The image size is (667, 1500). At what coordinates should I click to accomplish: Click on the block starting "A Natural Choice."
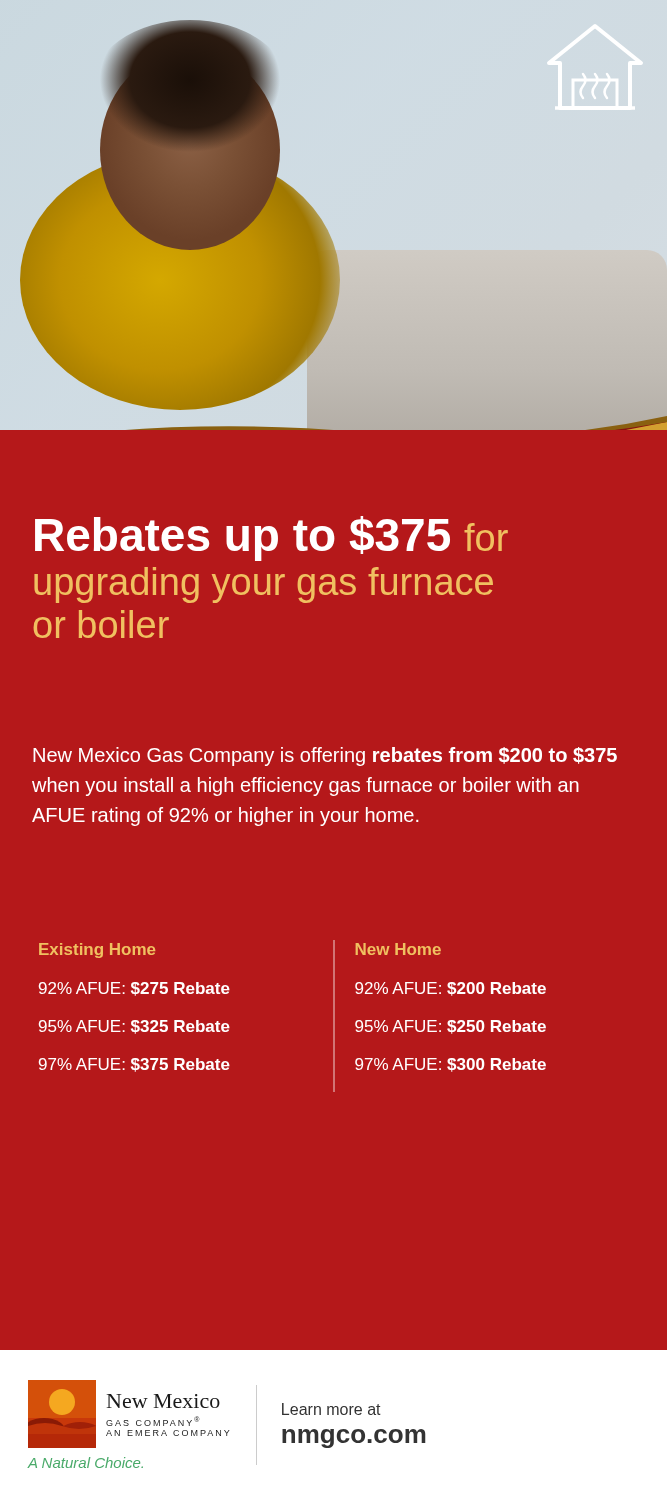(87, 1462)
